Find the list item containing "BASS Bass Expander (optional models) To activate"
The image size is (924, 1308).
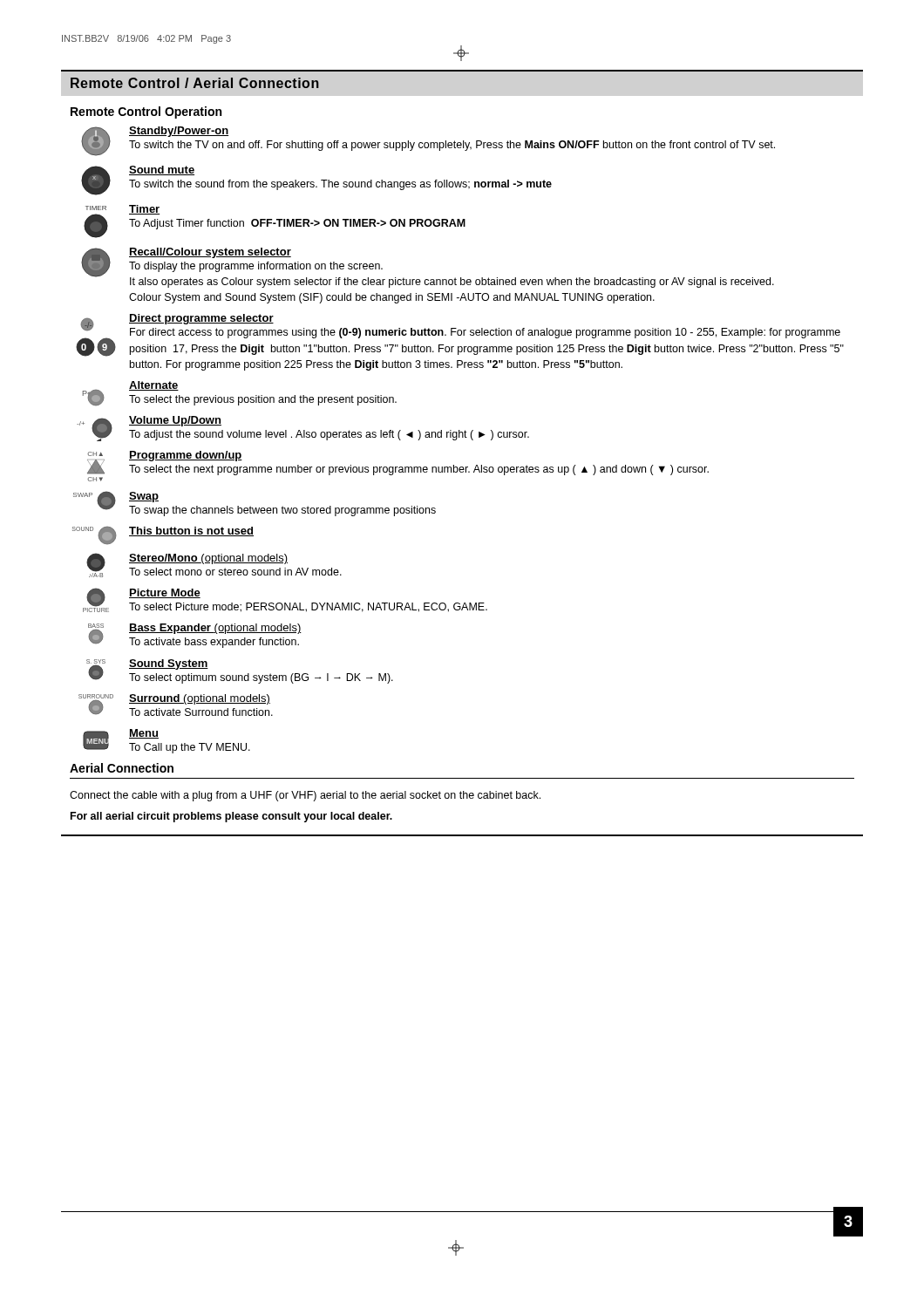coord(195,636)
